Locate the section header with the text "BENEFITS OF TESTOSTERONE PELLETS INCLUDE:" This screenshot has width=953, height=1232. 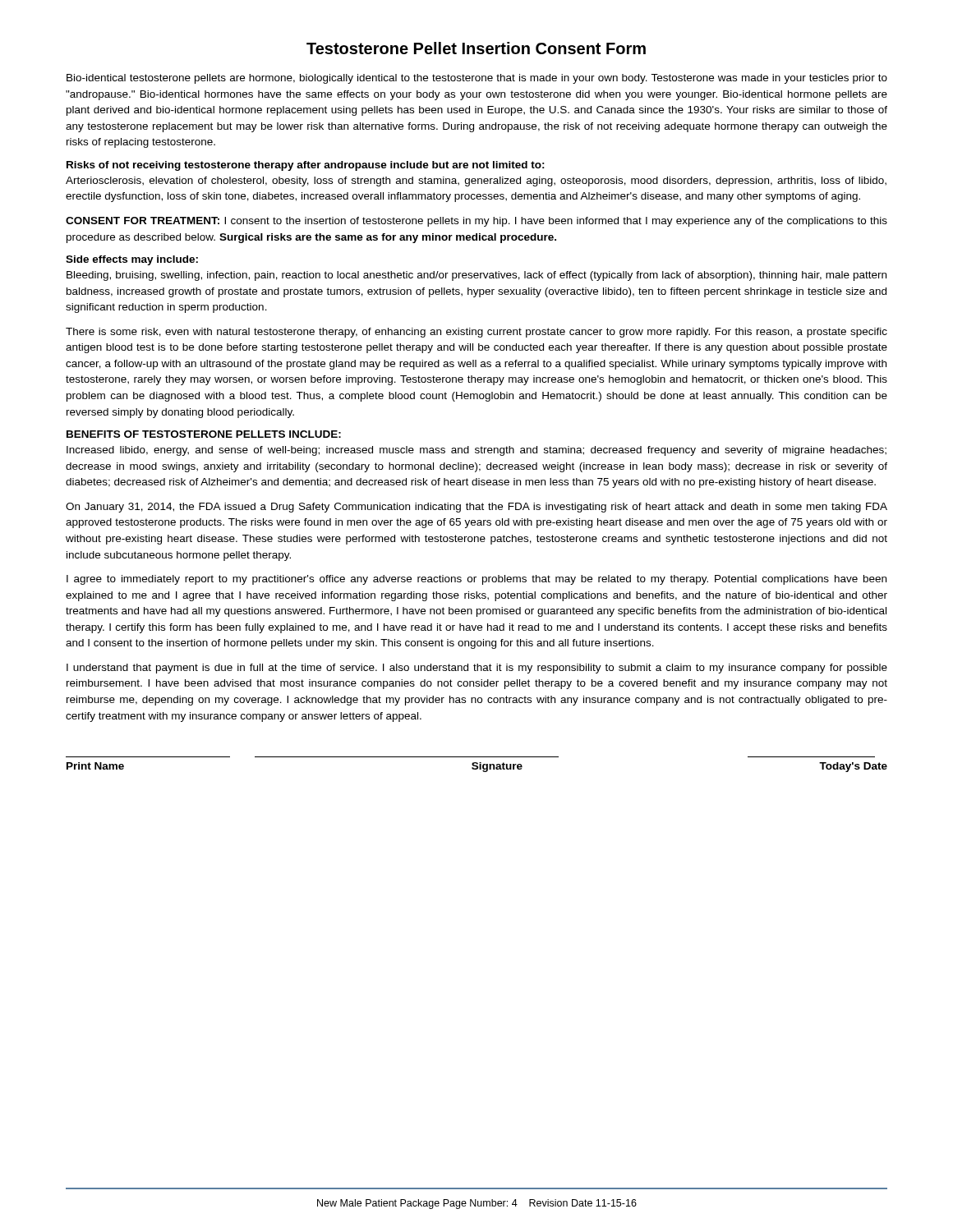pyautogui.click(x=204, y=434)
